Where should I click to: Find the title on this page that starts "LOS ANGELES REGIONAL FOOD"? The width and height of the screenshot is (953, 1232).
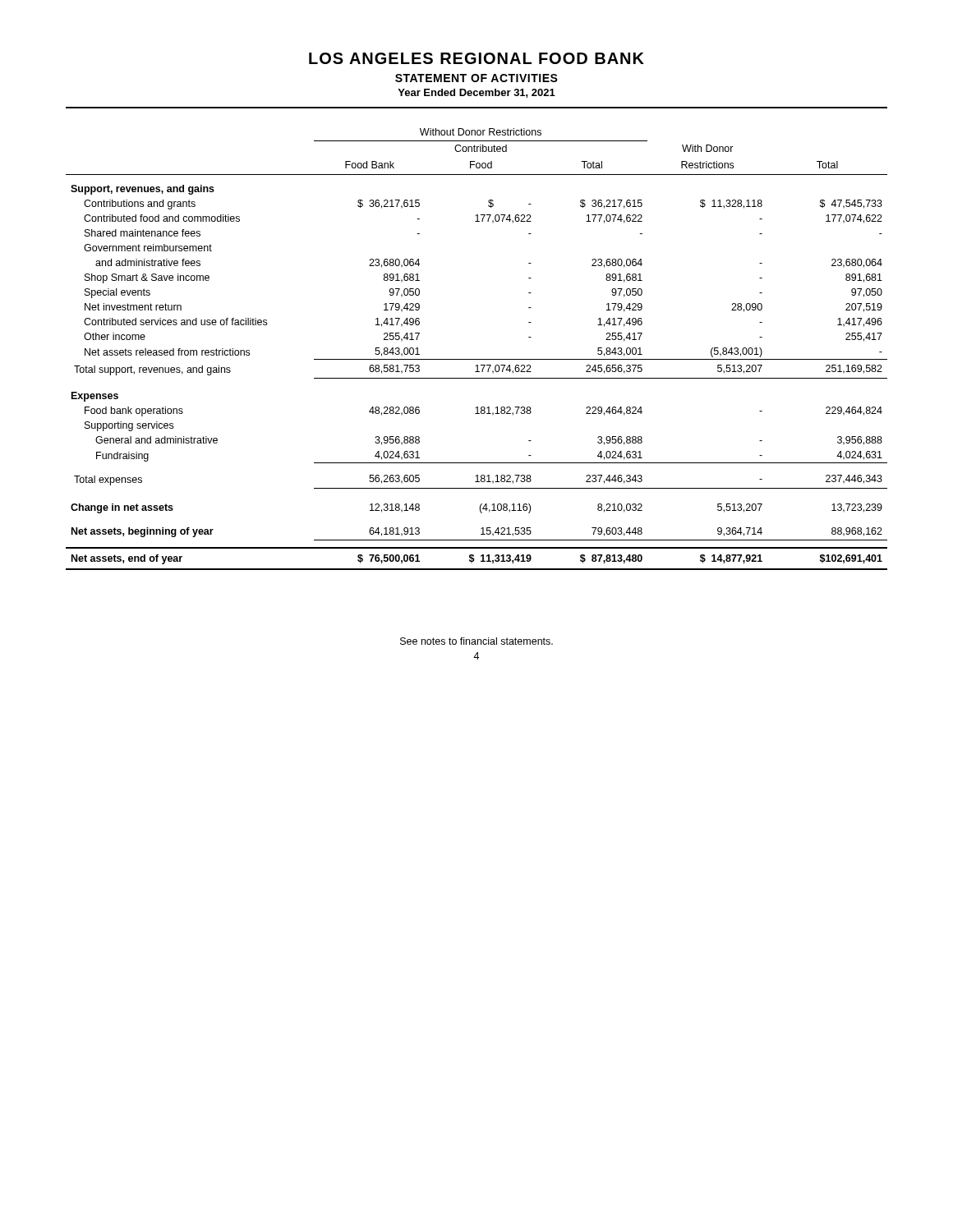tap(476, 58)
